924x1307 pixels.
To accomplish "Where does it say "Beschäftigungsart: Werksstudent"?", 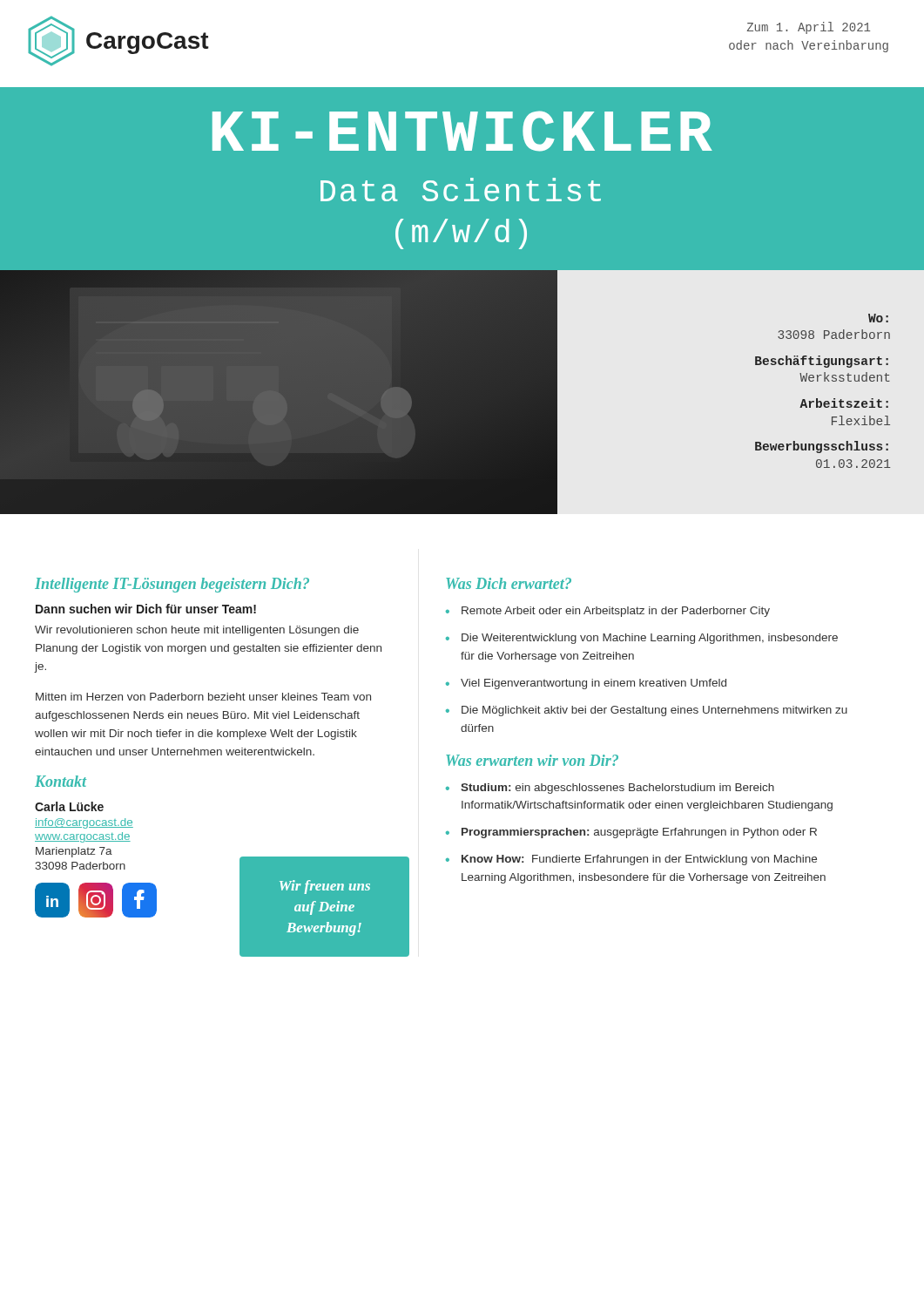I will [823, 371].
